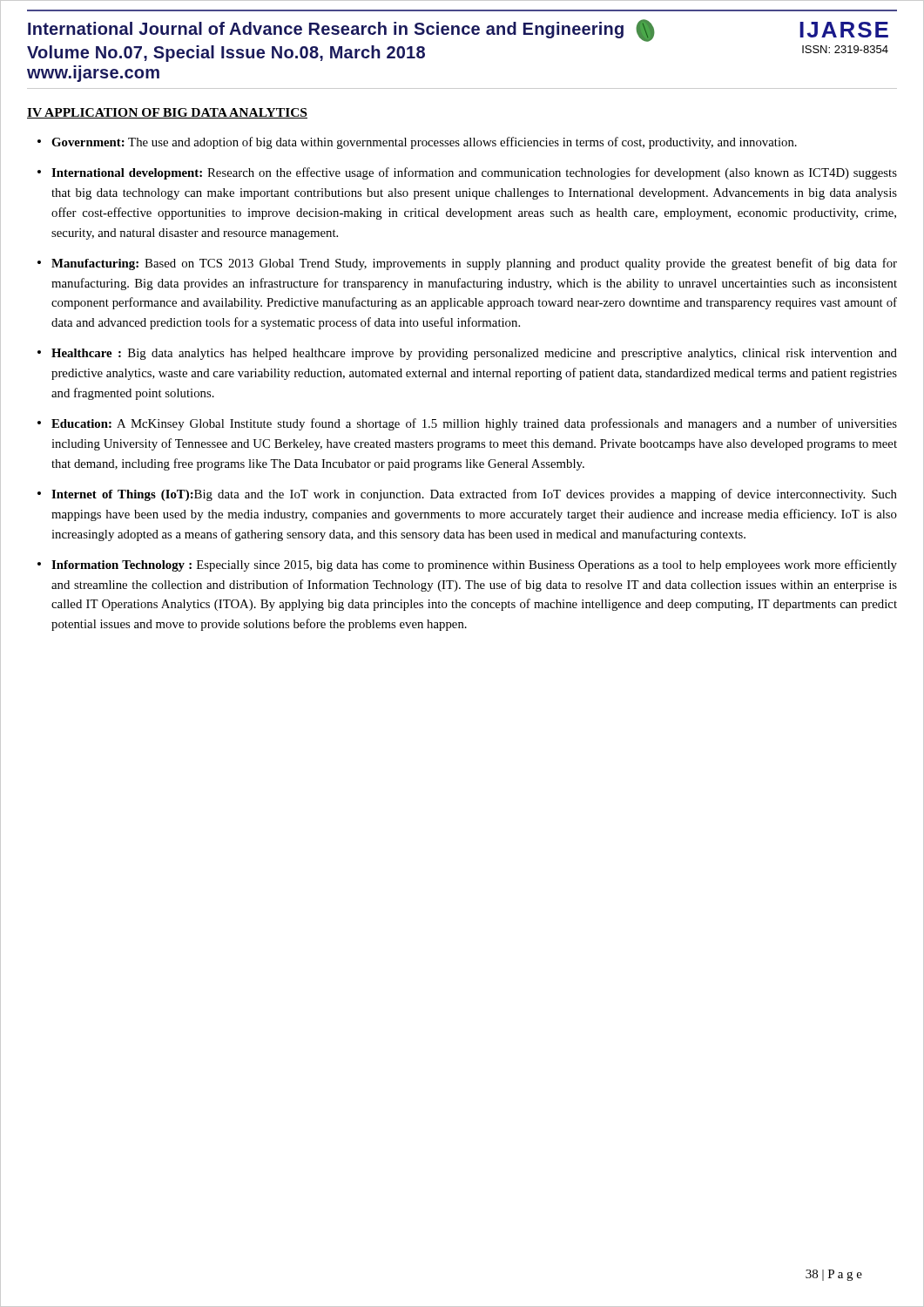924x1307 pixels.
Task: Click where it says "IV APPLICATION OF BIG DATA ANALYTICS"
Action: pyautogui.click(x=167, y=112)
